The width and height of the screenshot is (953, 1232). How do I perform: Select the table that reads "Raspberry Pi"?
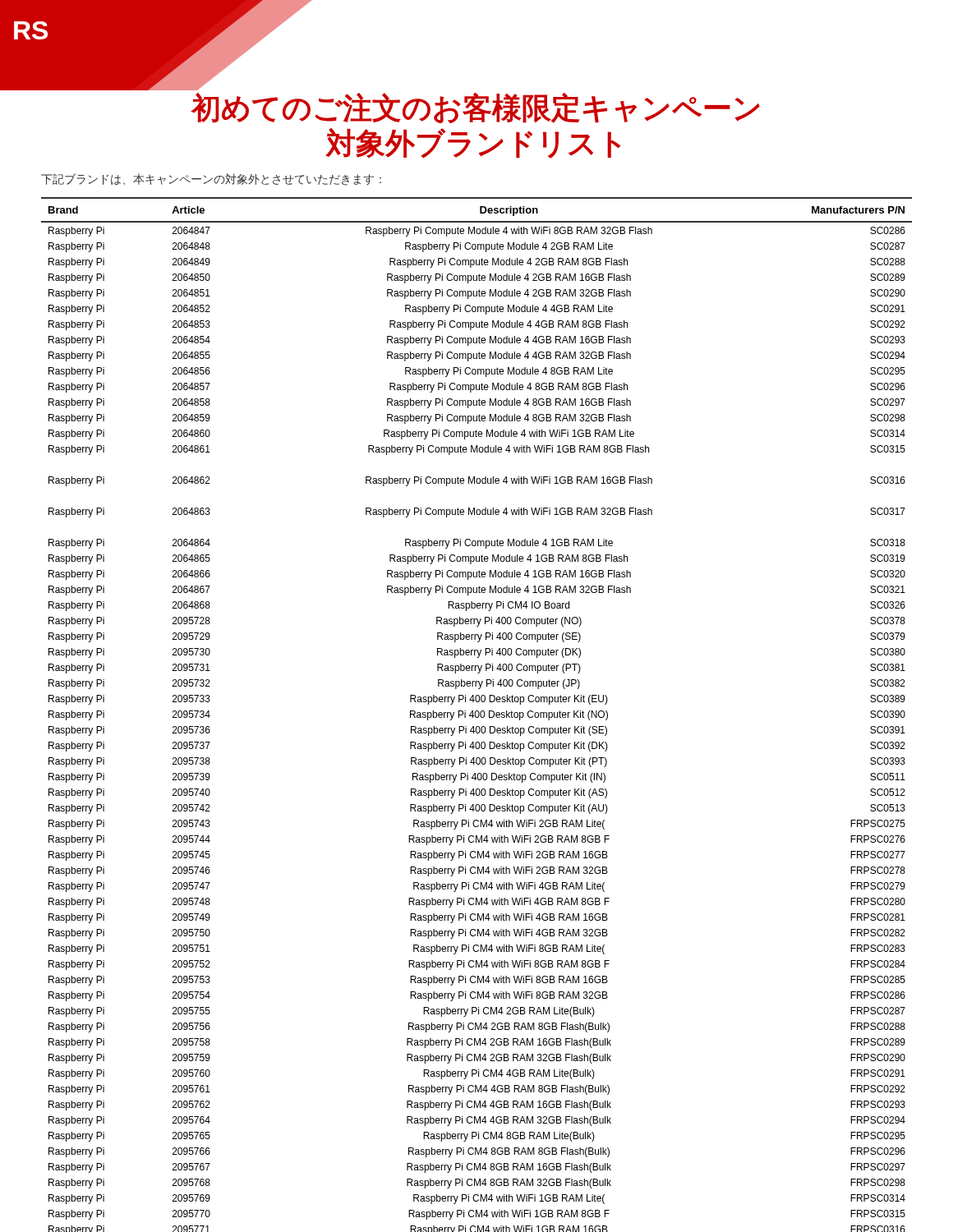coord(476,715)
